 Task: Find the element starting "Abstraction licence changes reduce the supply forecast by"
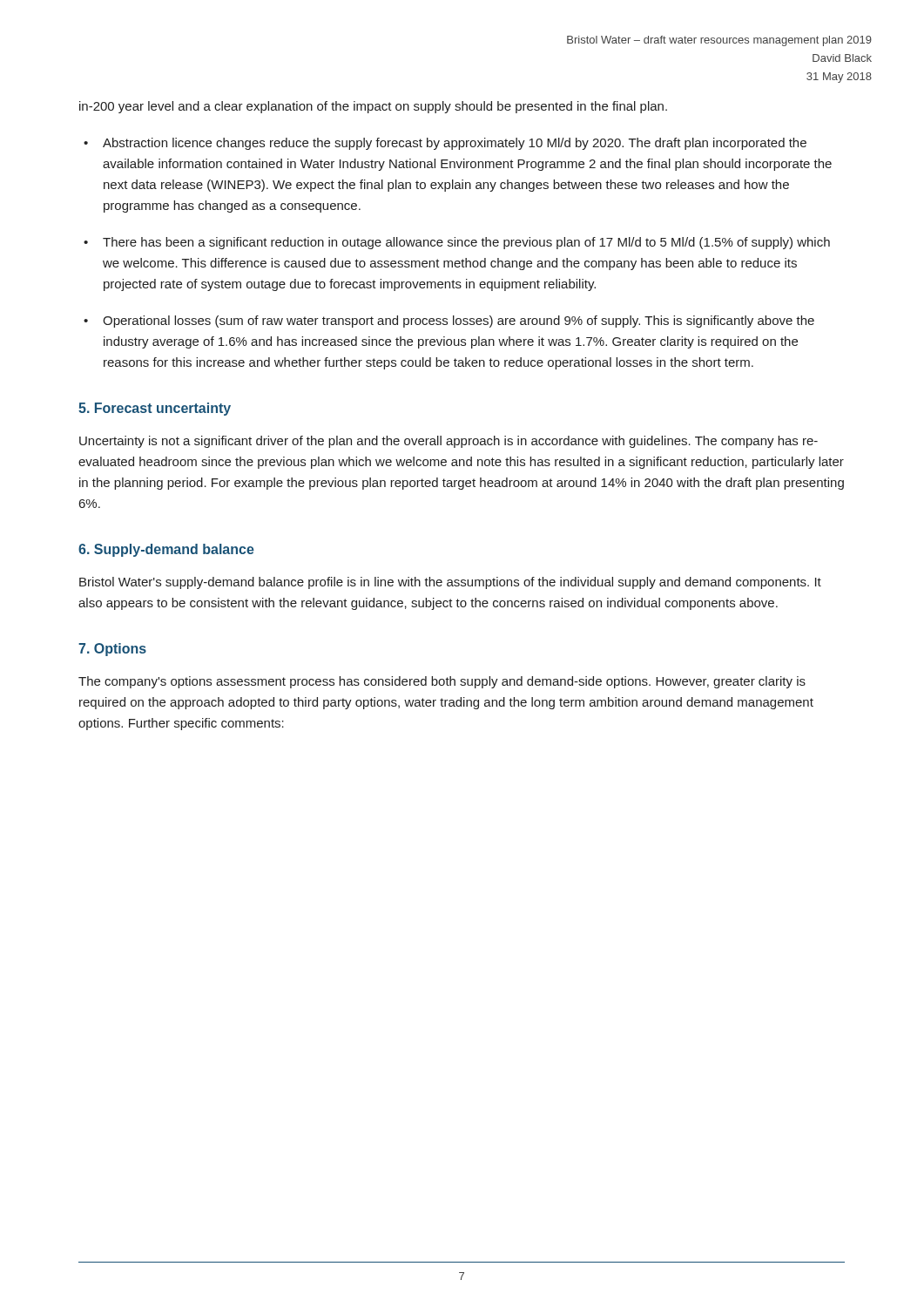[x=467, y=174]
